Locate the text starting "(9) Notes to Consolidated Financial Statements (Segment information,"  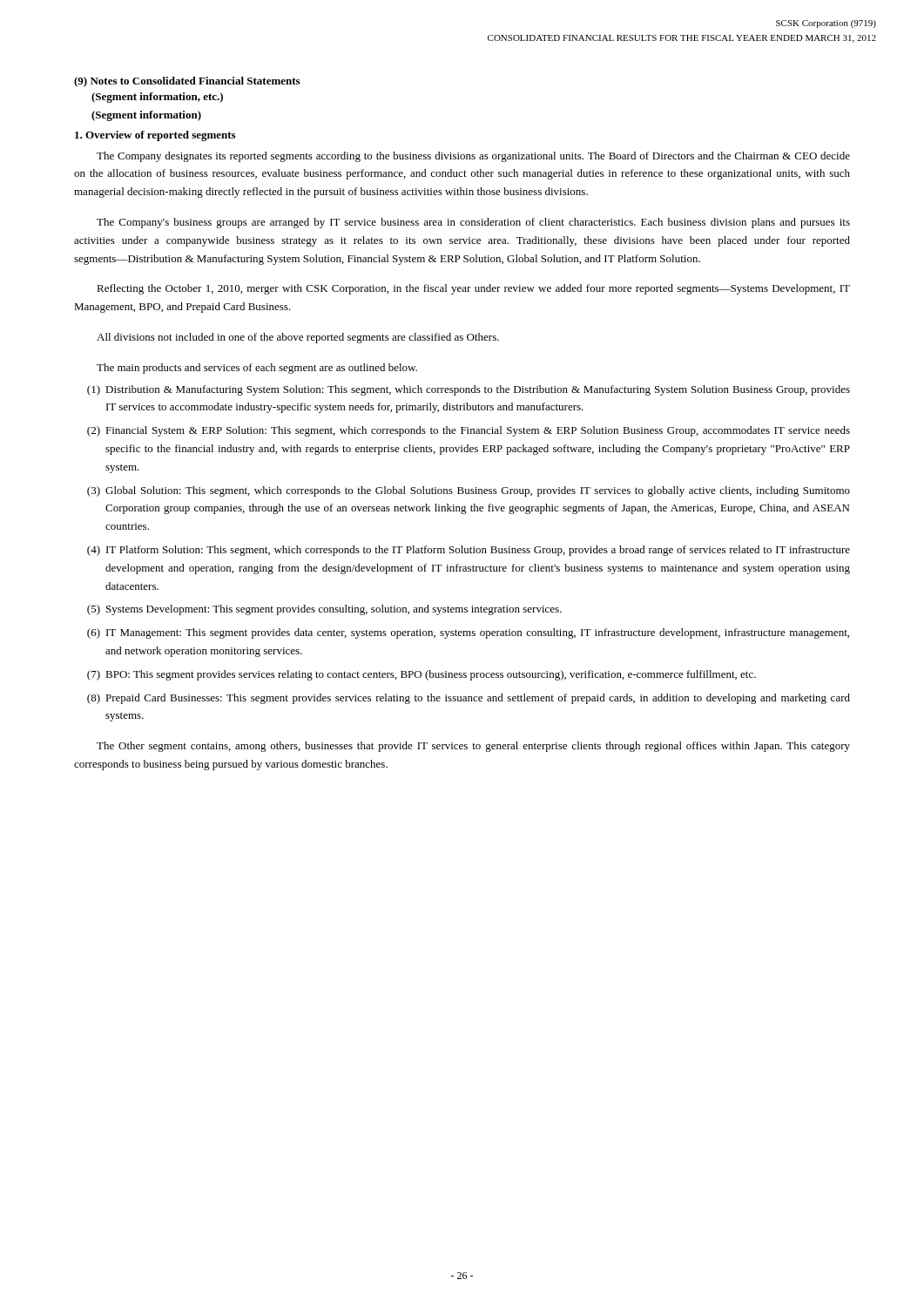click(x=187, y=82)
